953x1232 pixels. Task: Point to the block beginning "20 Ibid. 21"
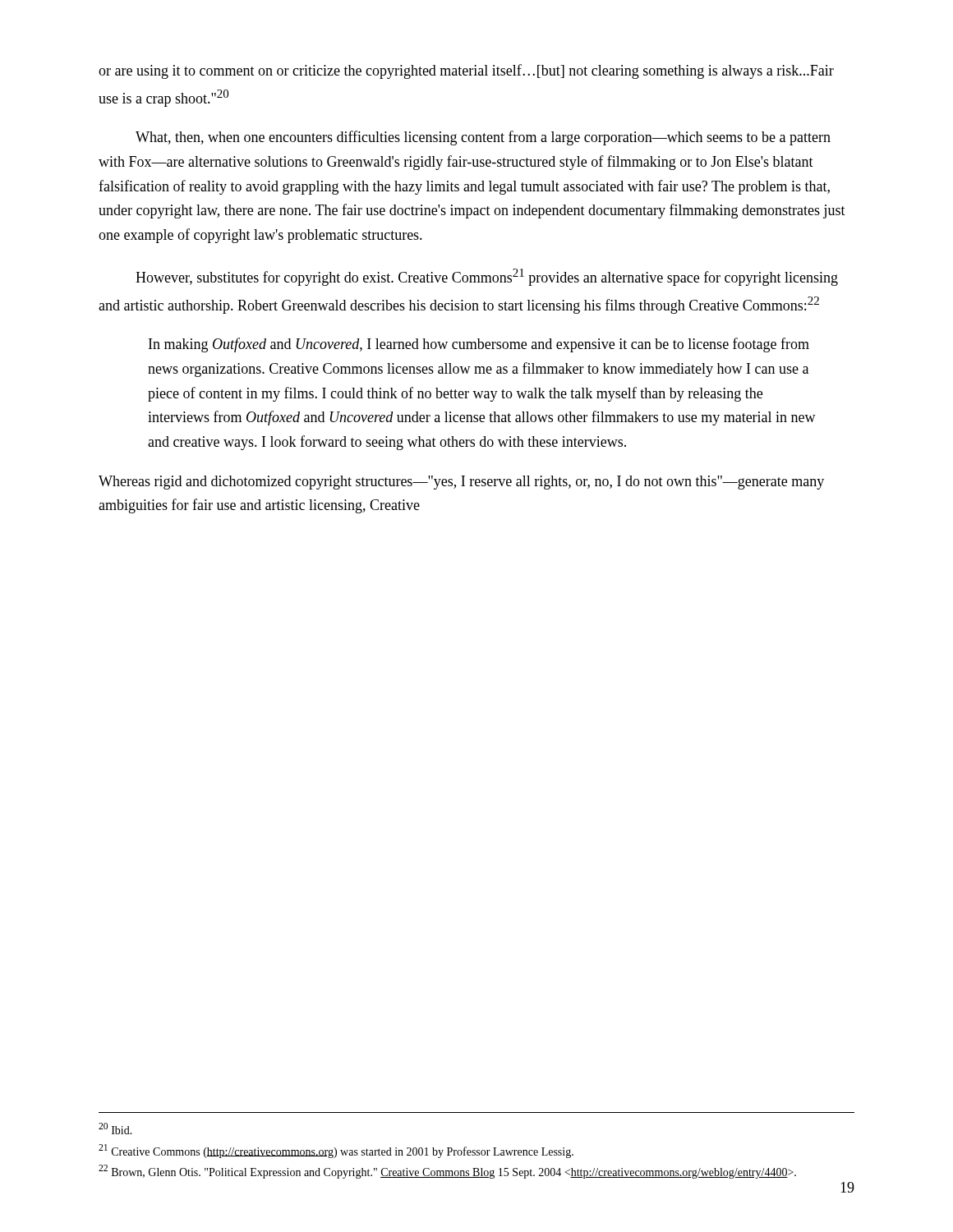coord(476,1150)
